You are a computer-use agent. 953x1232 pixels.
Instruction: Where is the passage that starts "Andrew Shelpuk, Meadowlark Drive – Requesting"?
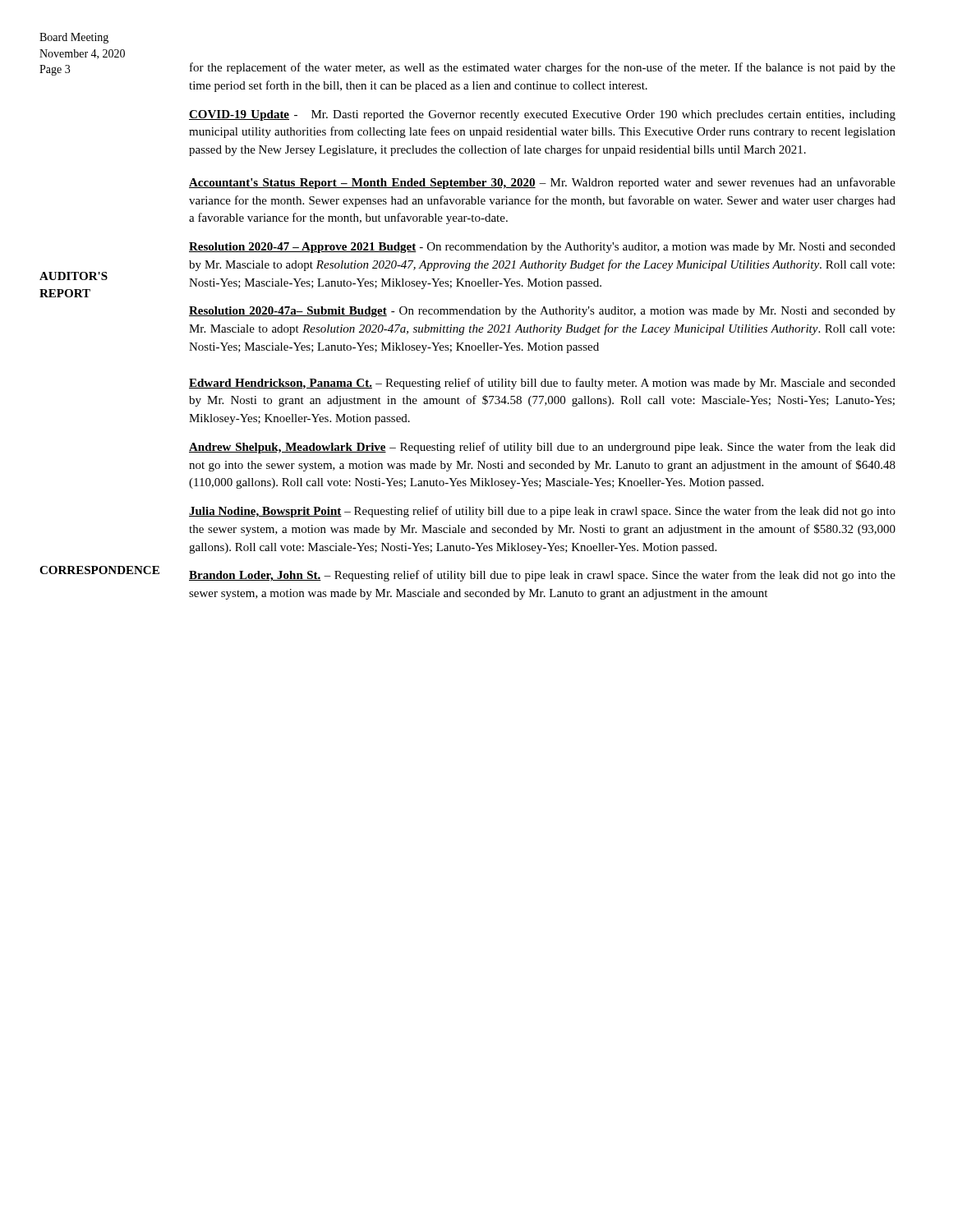[x=542, y=465]
